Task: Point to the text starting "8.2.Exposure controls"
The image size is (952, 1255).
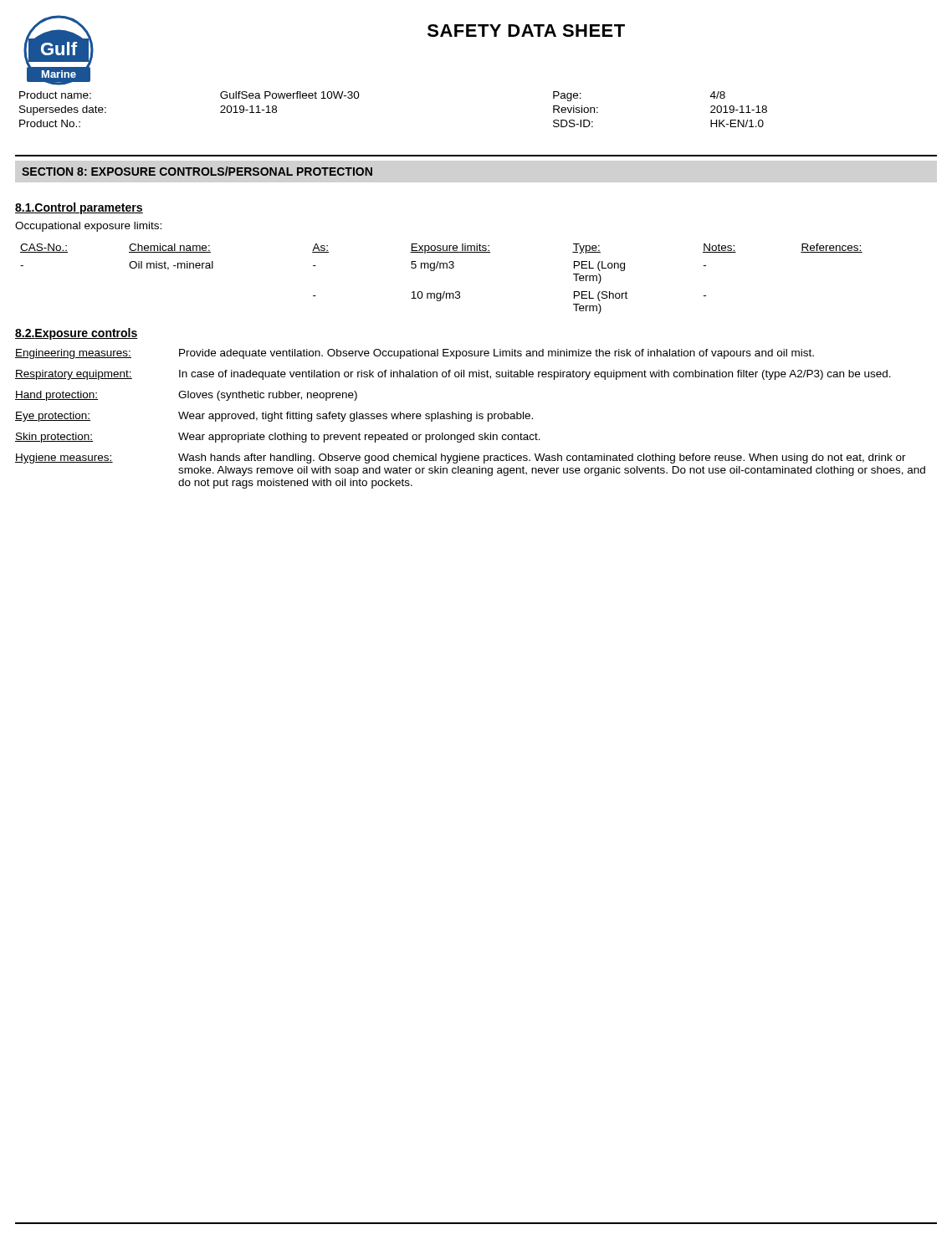Action: [76, 333]
